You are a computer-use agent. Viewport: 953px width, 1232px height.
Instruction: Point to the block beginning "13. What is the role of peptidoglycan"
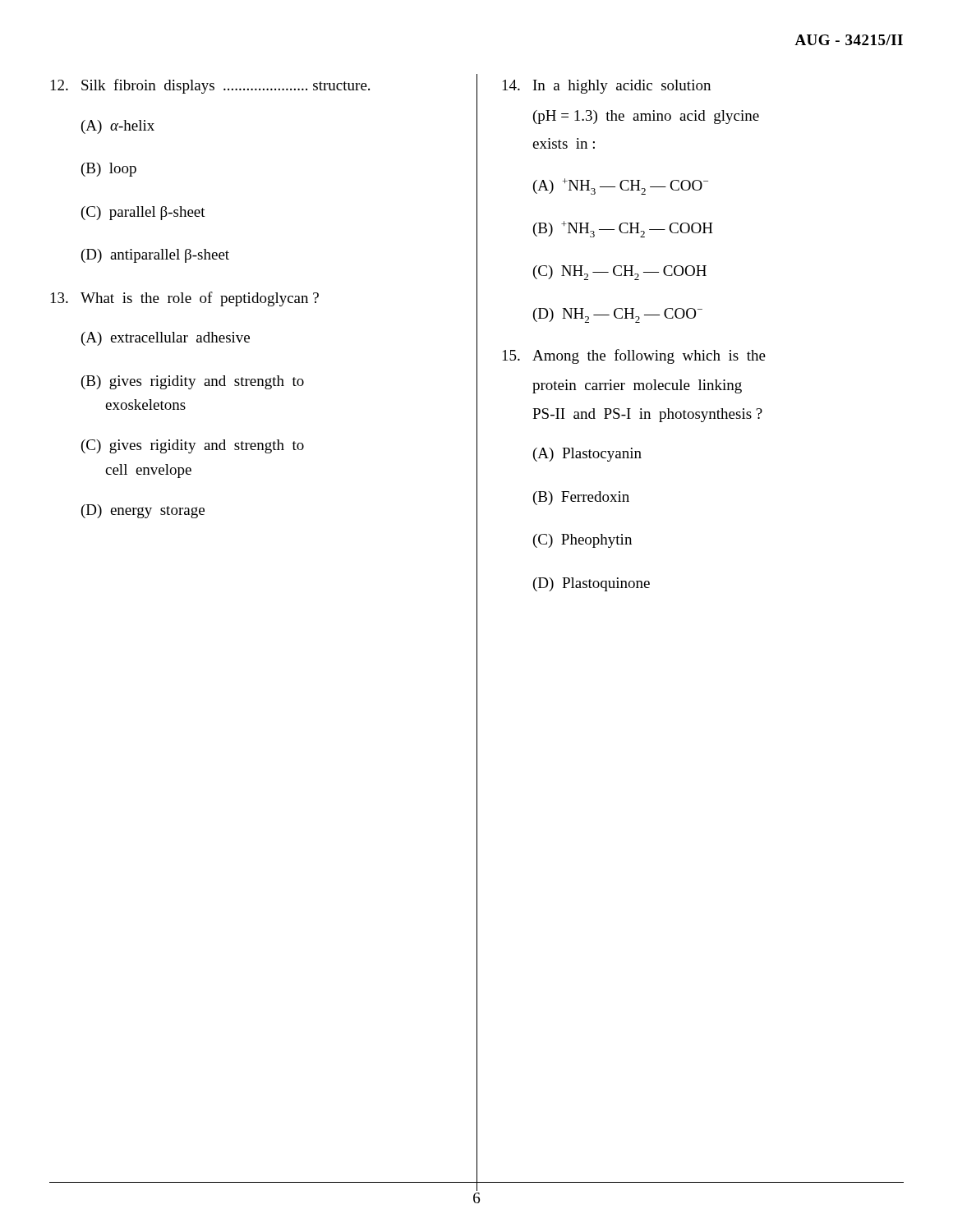[251, 298]
